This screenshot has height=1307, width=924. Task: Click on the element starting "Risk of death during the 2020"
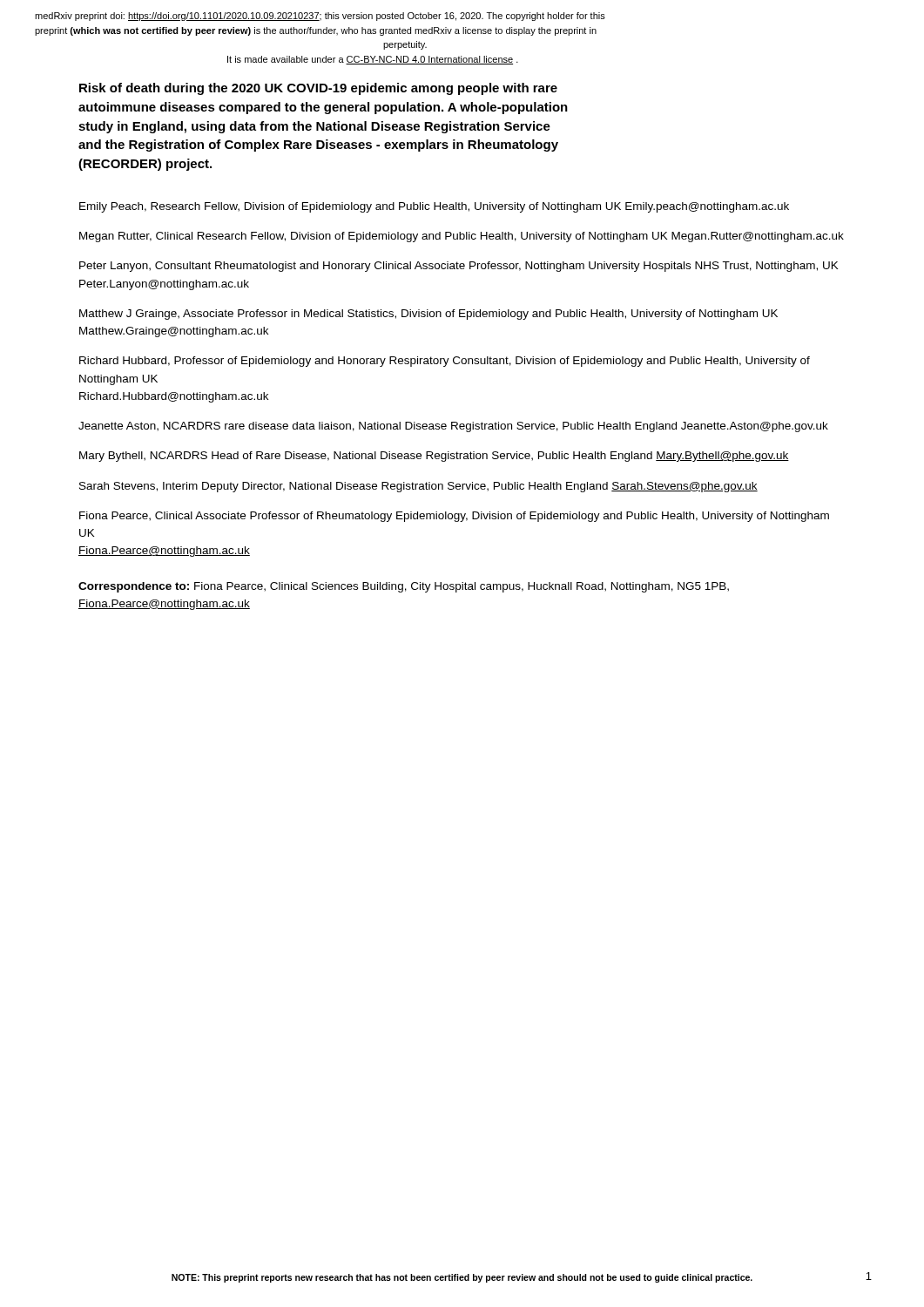pos(323,125)
